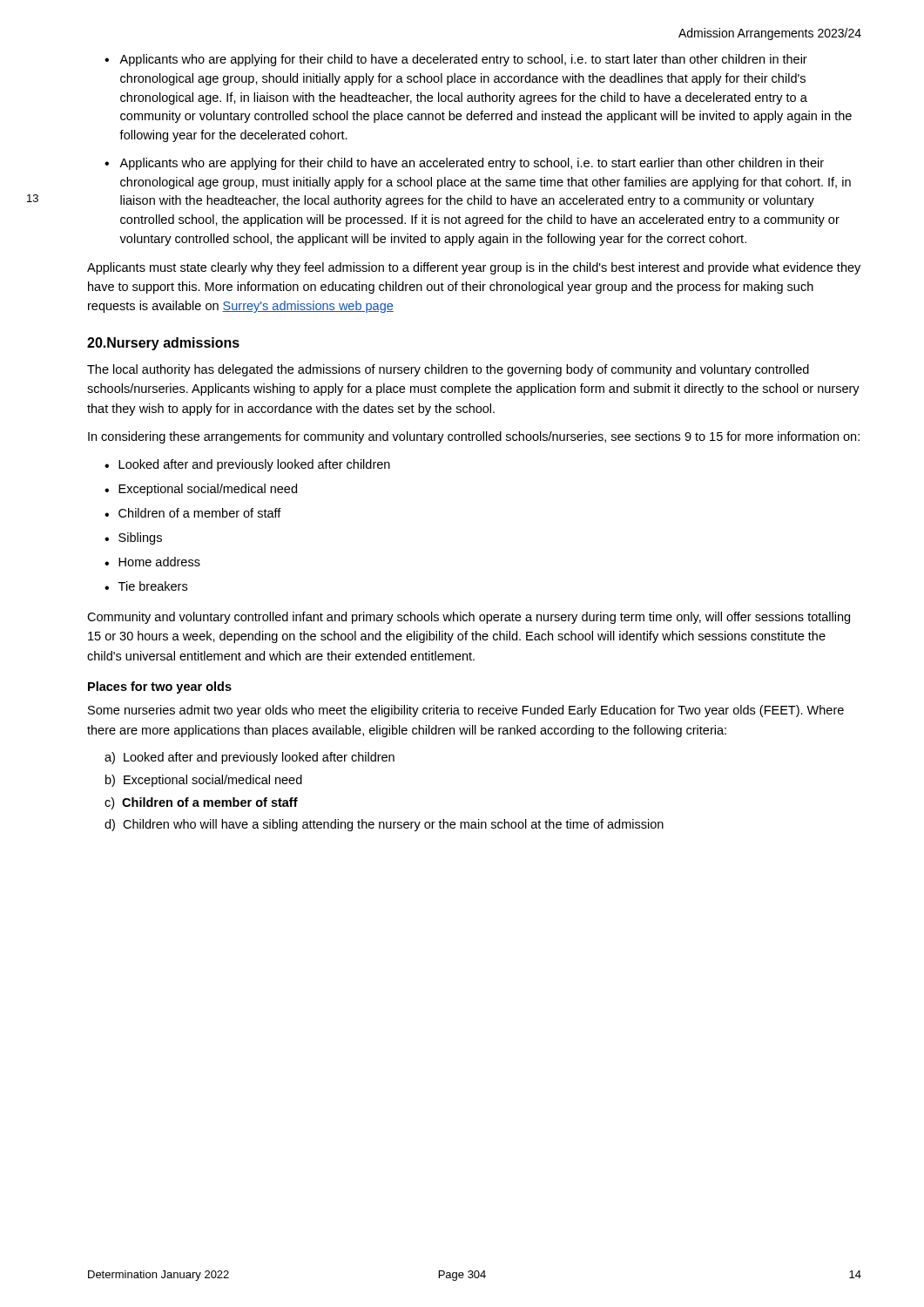Locate the element starting "b)Exceptional social/medical need"

point(203,780)
